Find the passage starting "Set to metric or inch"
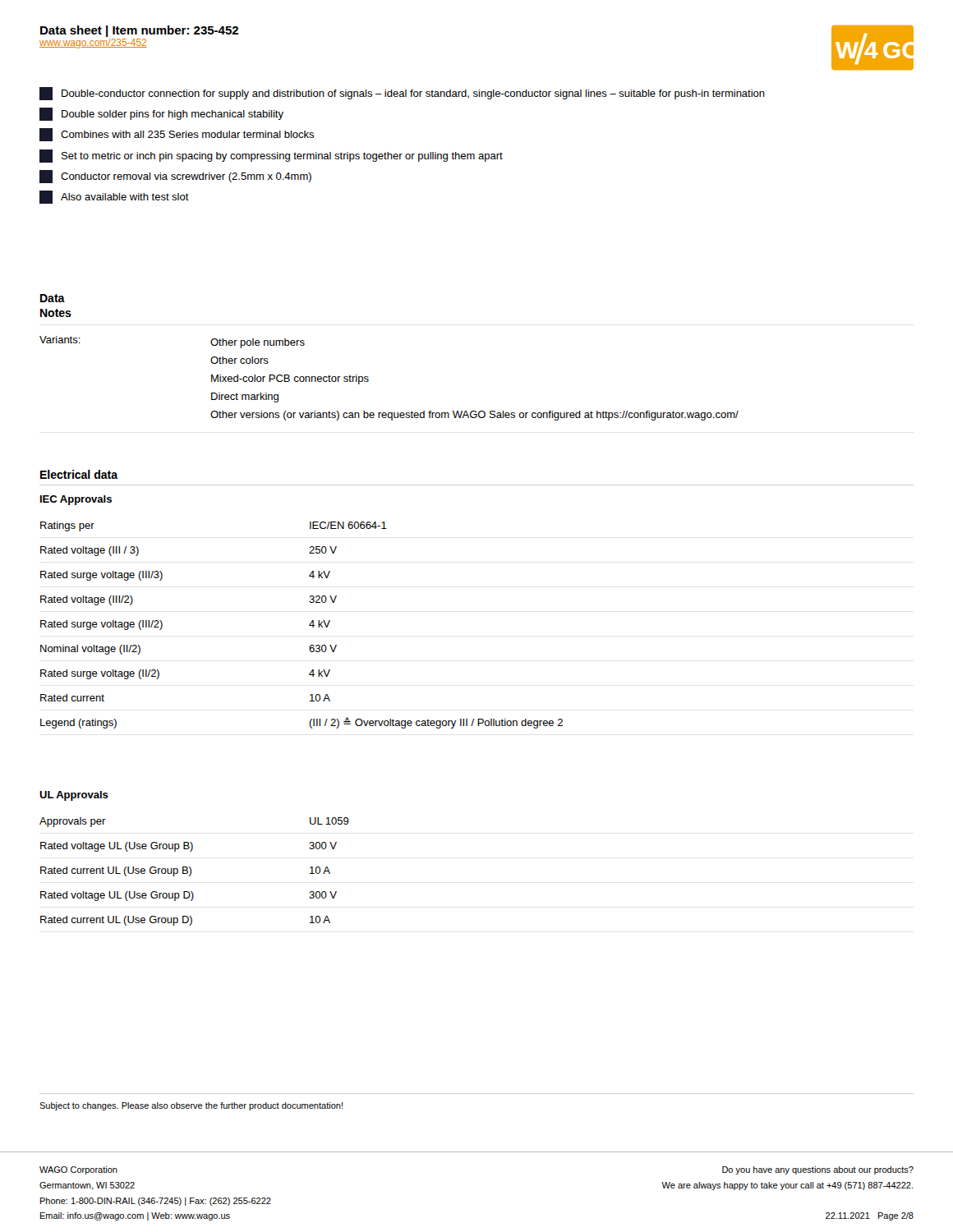The width and height of the screenshot is (953, 1232). 476,156
